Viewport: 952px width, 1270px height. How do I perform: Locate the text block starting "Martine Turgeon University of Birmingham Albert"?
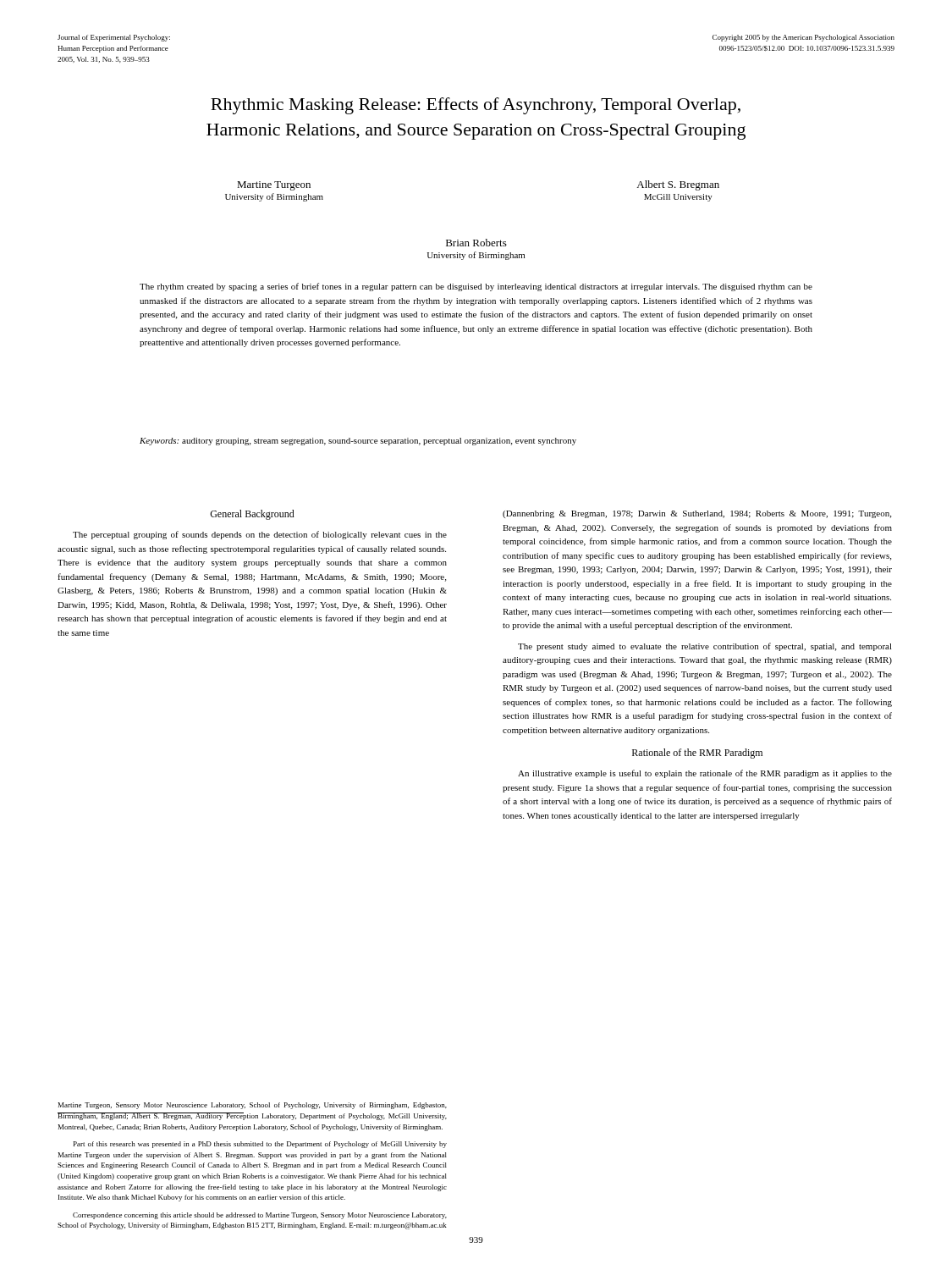(x=270, y=185)
